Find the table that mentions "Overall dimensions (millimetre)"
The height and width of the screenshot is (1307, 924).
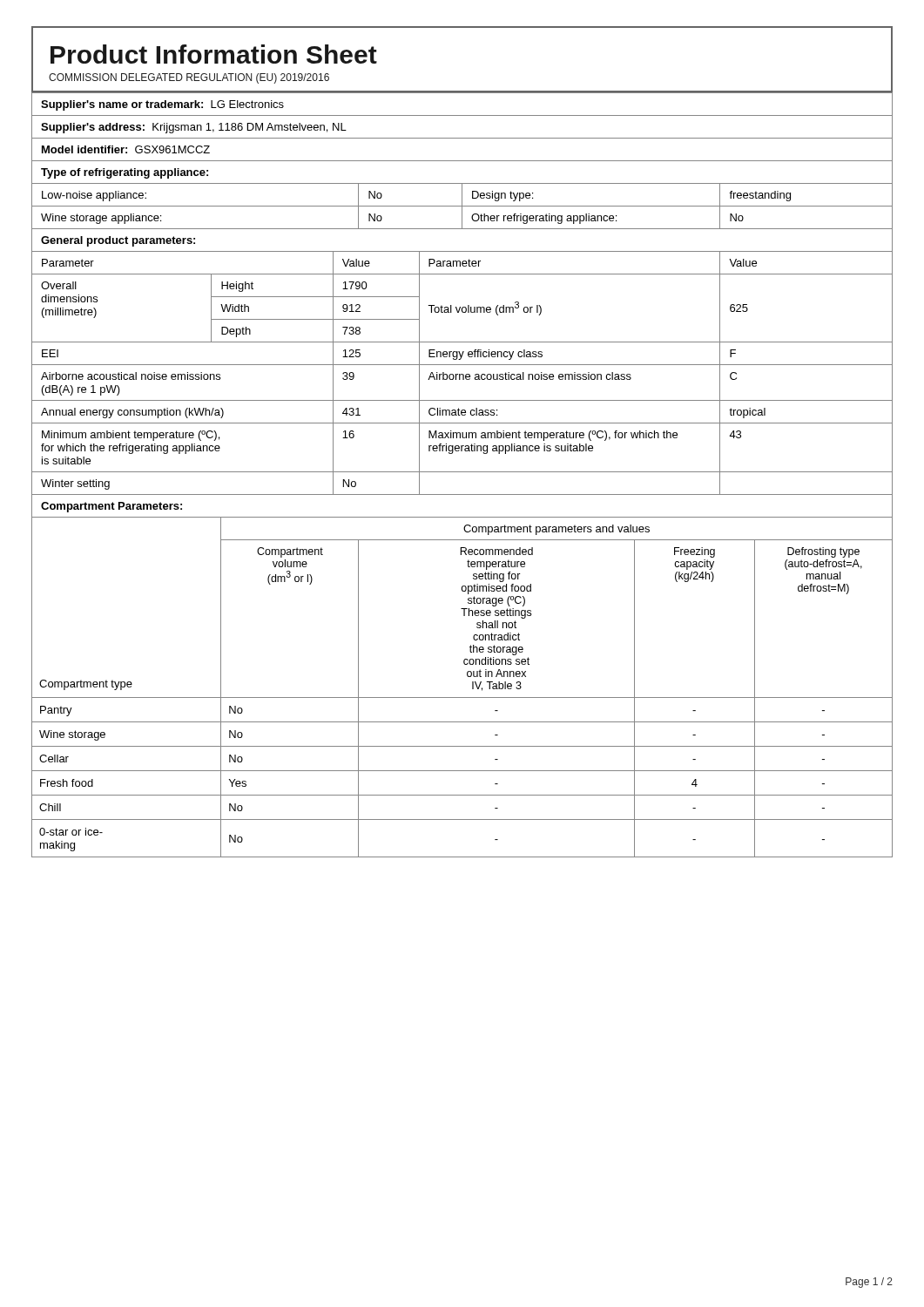(x=462, y=373)
